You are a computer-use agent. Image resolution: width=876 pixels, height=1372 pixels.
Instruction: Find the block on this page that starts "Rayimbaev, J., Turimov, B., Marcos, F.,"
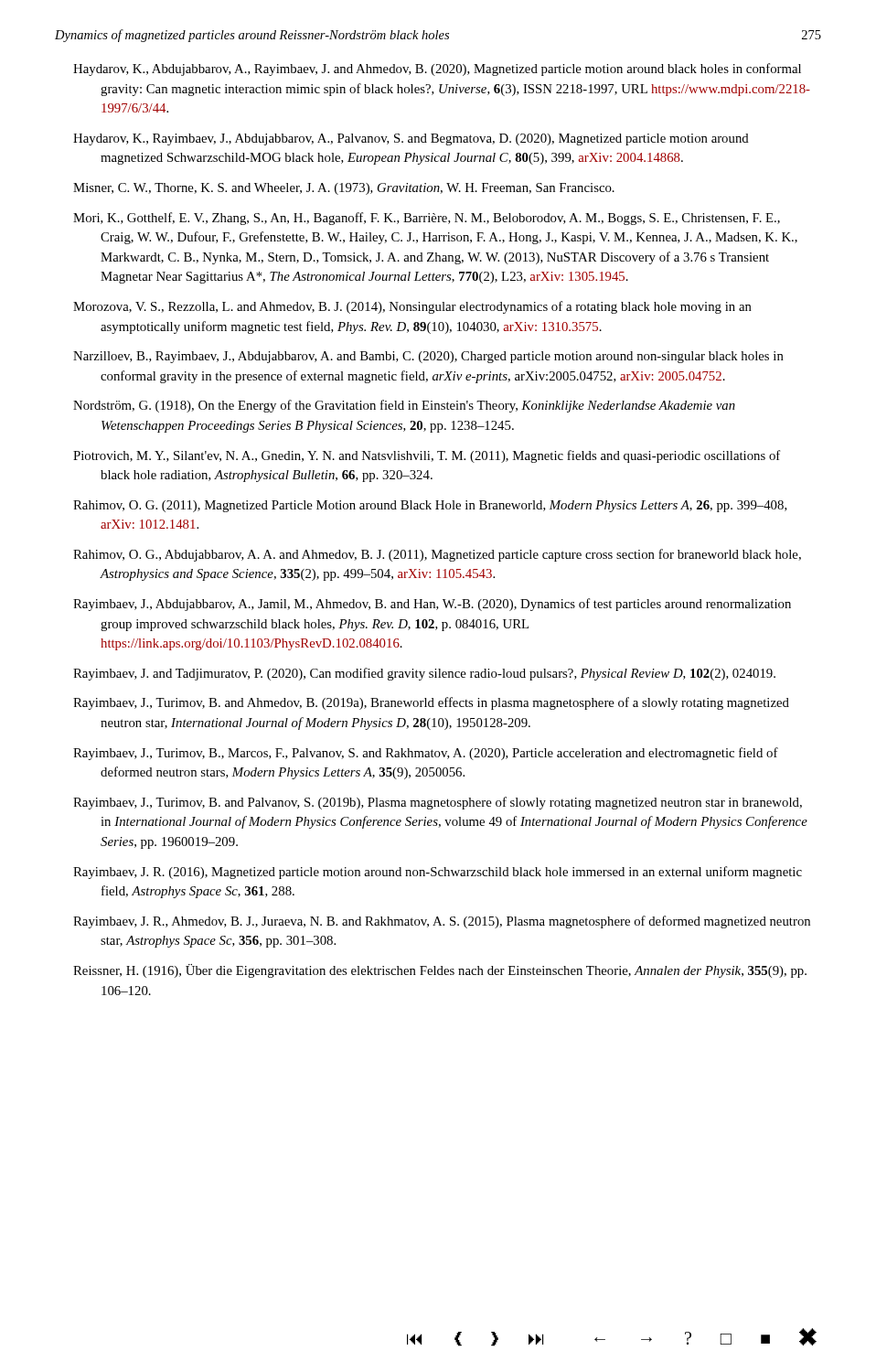coord(425,762)
